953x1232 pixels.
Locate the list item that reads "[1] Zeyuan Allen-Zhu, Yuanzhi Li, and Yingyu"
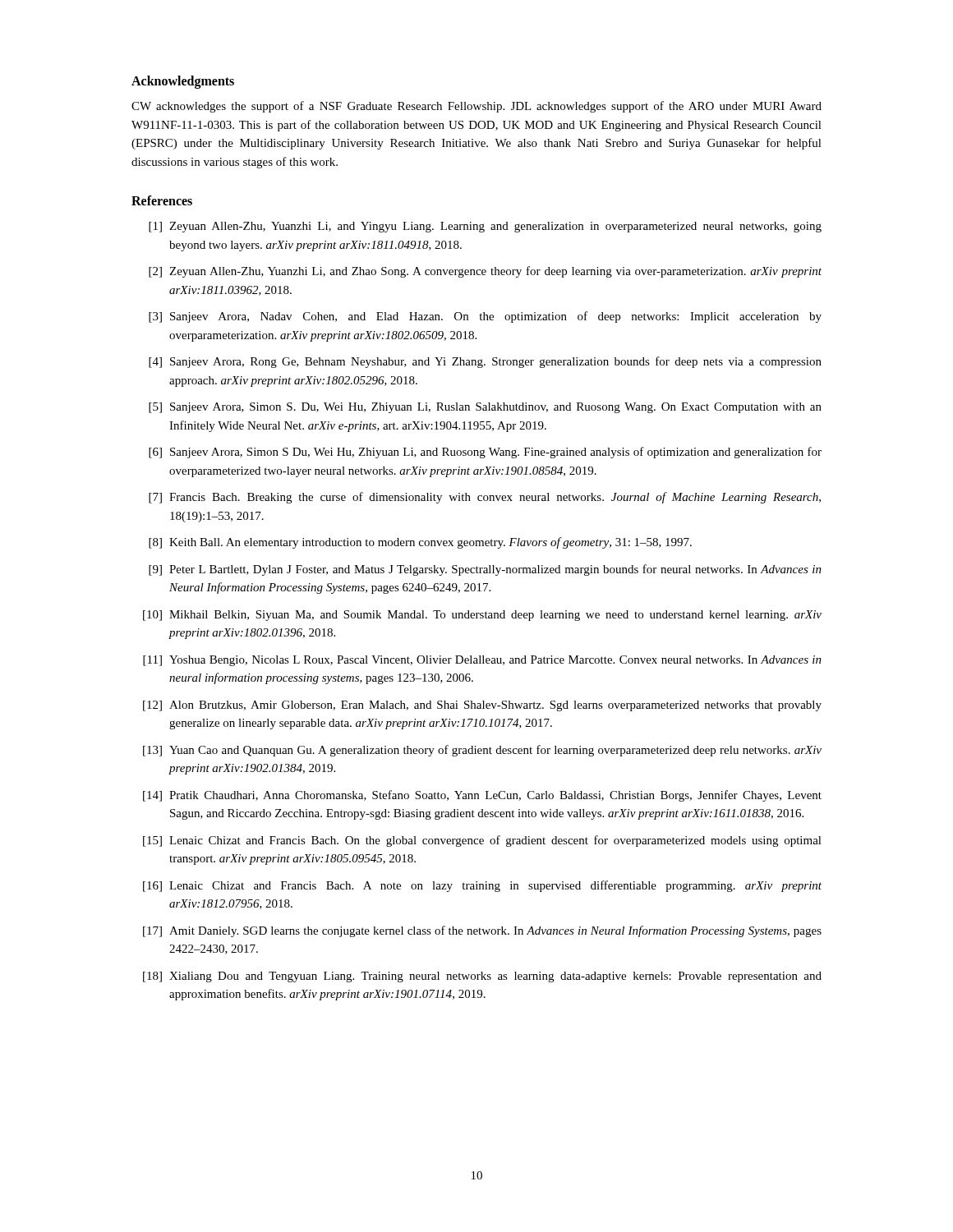[476, 235]
